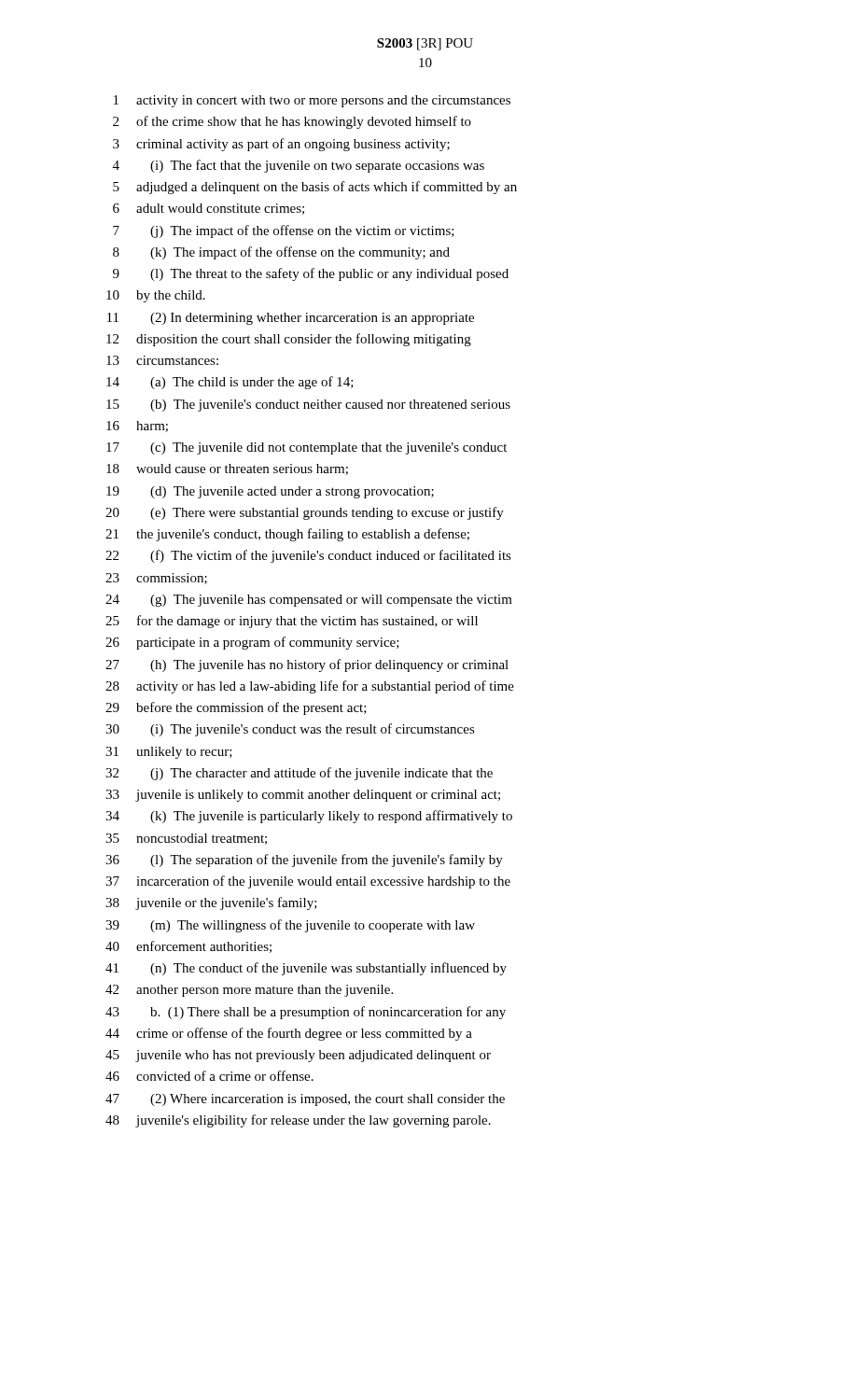Viewport: 850px width, 1400px height.
Task: Locate the block of text that opens with "17 (c) The juvenile"
Action: [x=433, y=448]
